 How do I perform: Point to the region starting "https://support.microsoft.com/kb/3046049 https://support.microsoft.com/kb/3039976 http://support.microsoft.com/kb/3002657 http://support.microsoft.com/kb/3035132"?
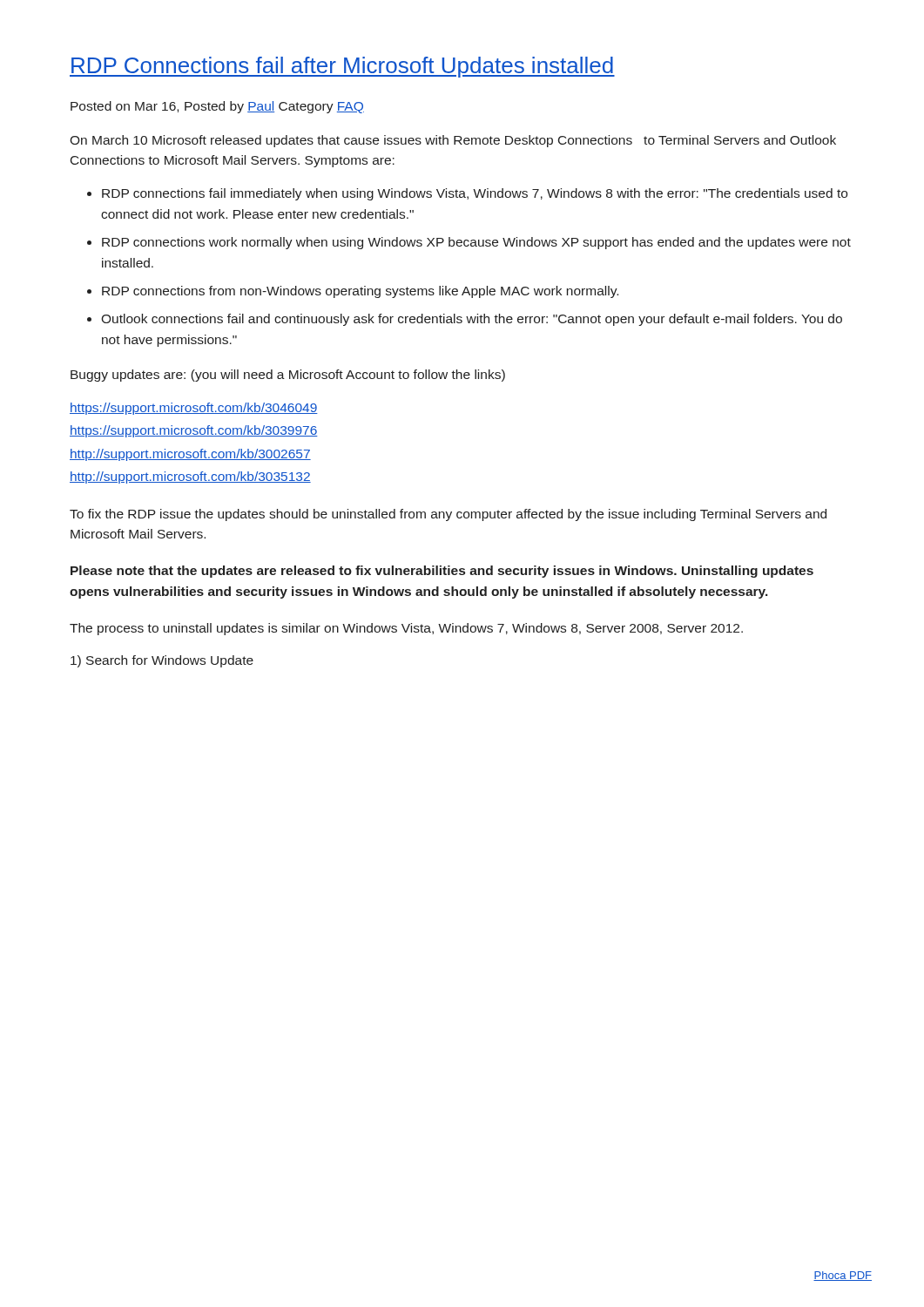(193, 442)
